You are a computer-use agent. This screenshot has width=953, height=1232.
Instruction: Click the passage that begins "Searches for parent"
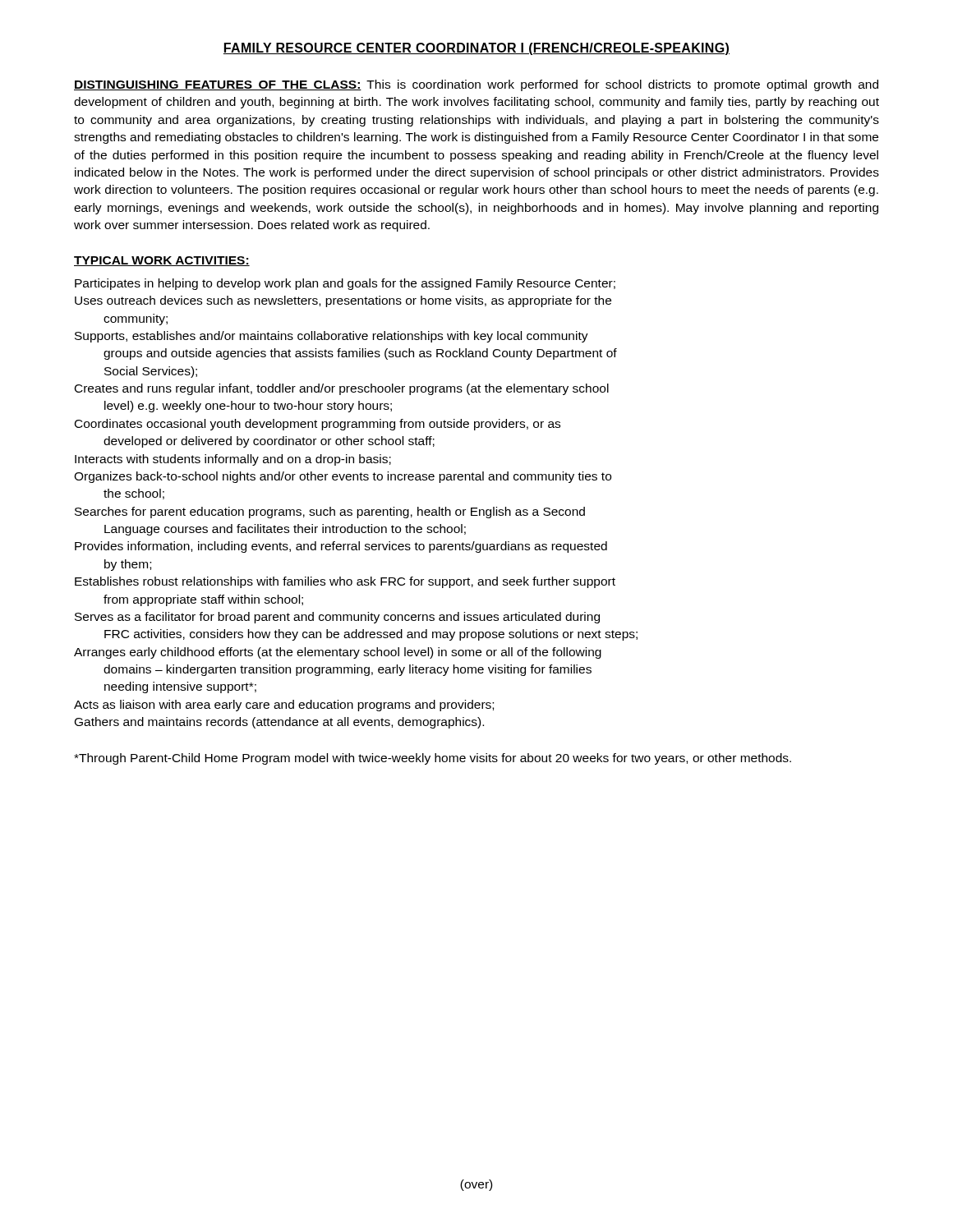pyautogui.click(x=330, y=511)
